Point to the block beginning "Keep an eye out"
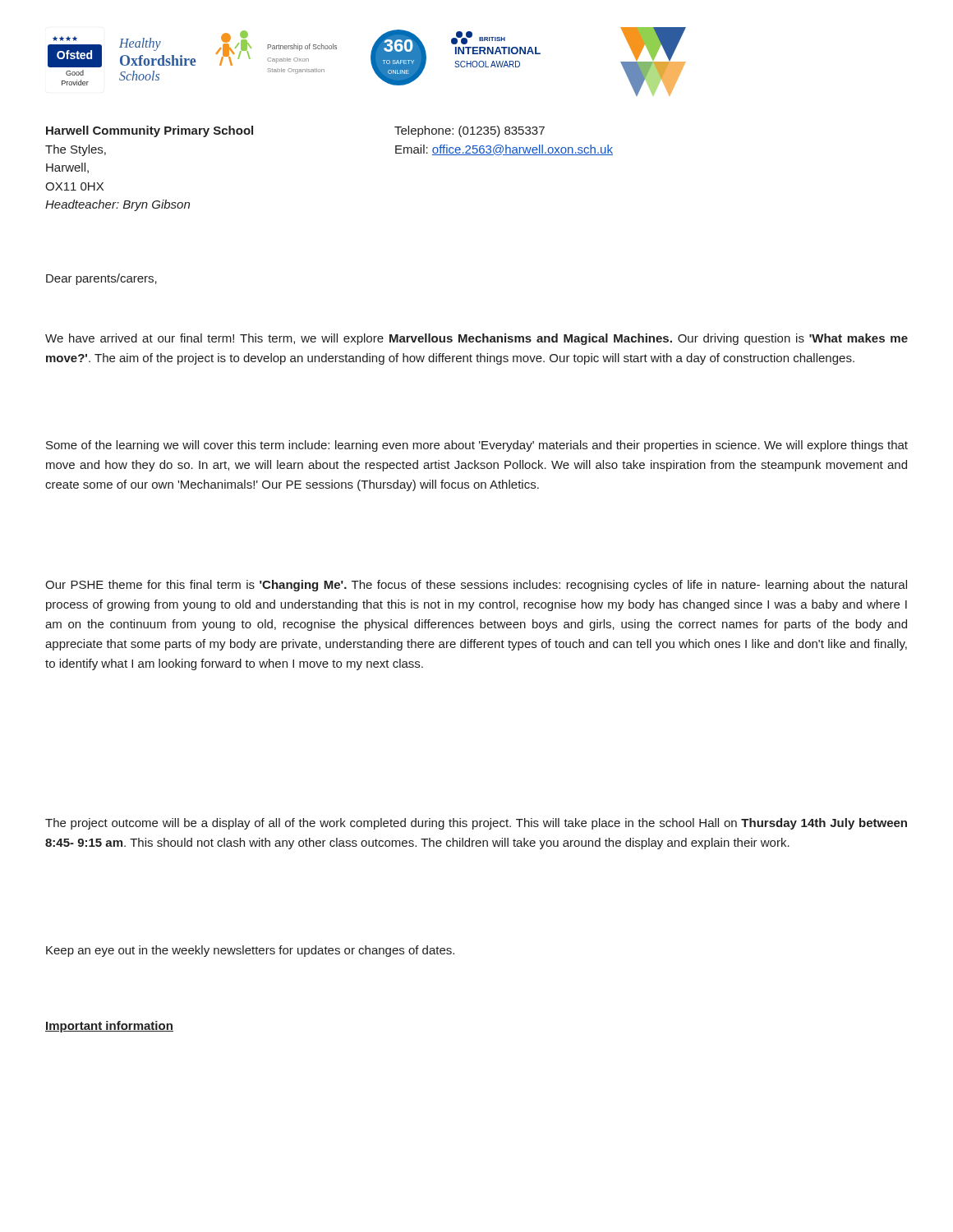 [250, 950]
